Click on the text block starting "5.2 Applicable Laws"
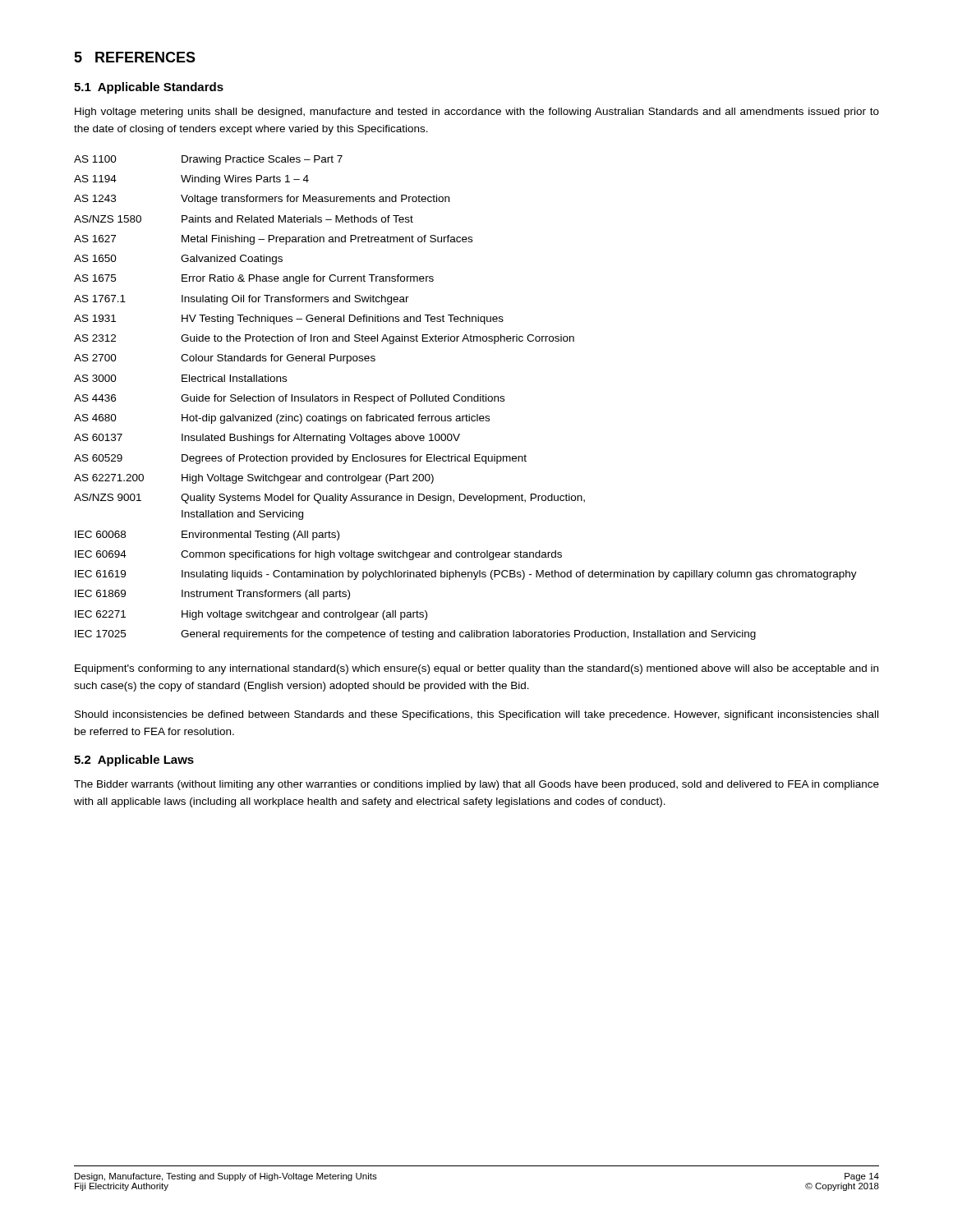Image resolution: width=953 pixels, height=1232 pixels. (134, 759)
